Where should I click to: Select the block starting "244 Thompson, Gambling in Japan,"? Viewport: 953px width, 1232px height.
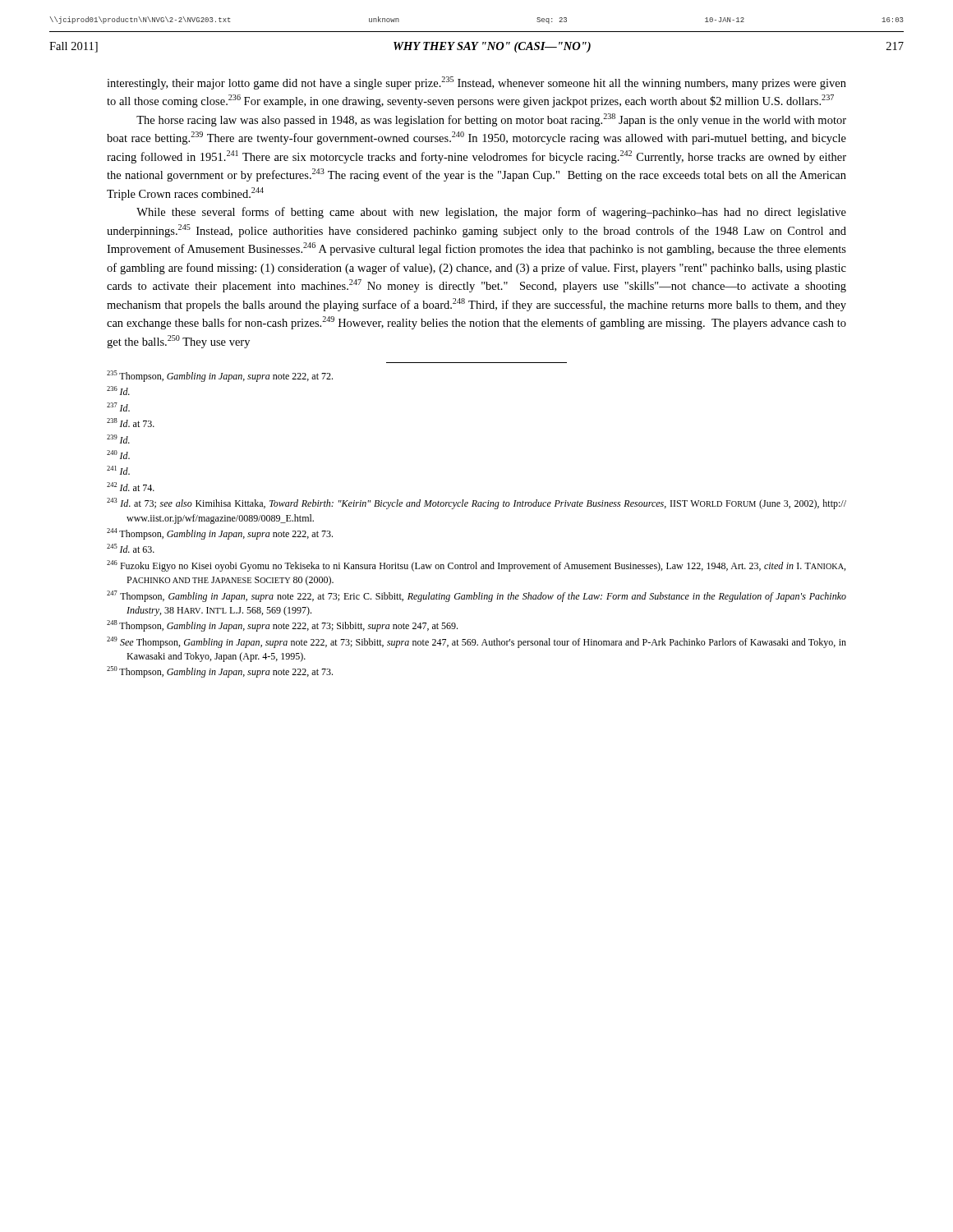tap(220, 533)
